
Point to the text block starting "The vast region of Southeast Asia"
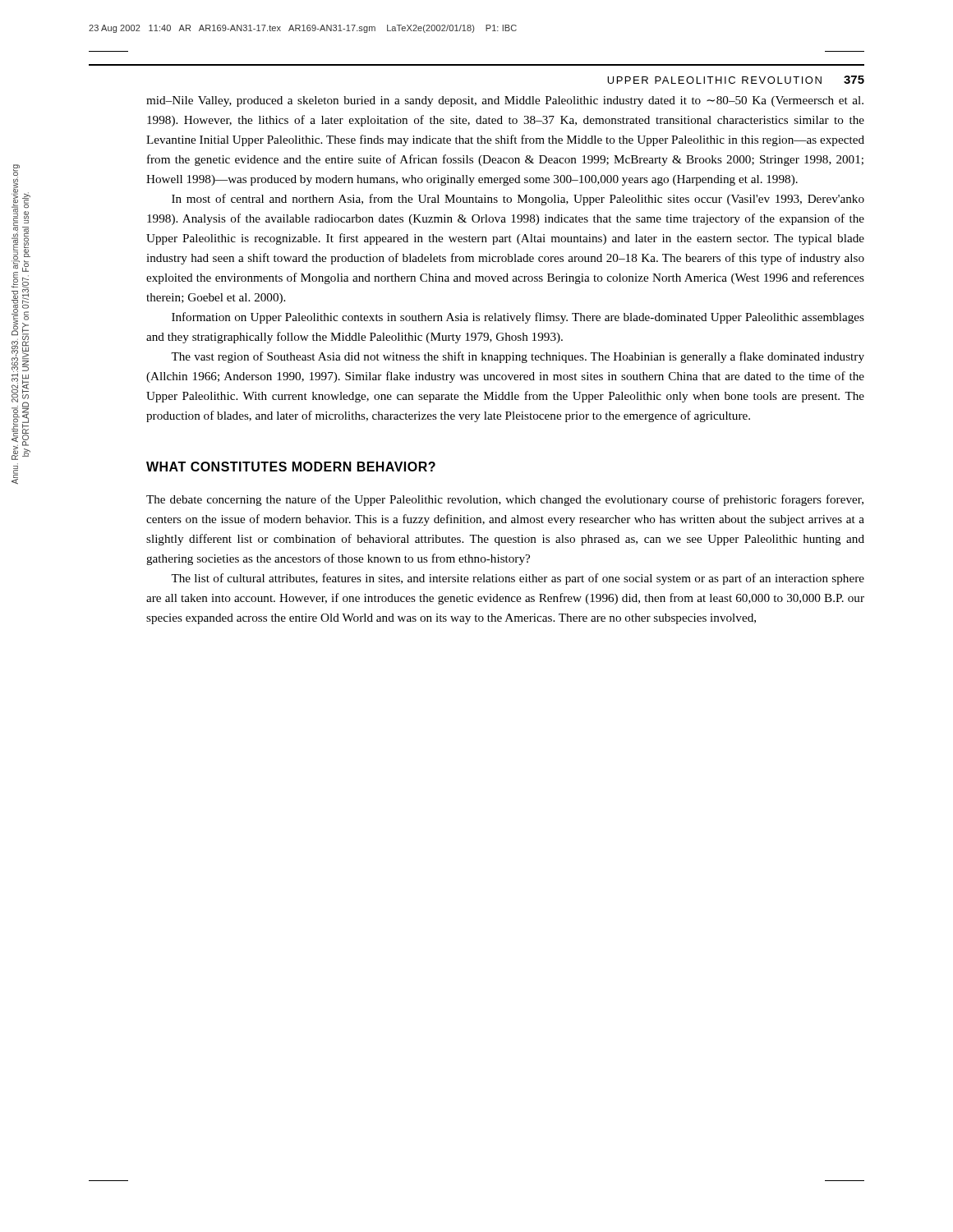point(505,386)
